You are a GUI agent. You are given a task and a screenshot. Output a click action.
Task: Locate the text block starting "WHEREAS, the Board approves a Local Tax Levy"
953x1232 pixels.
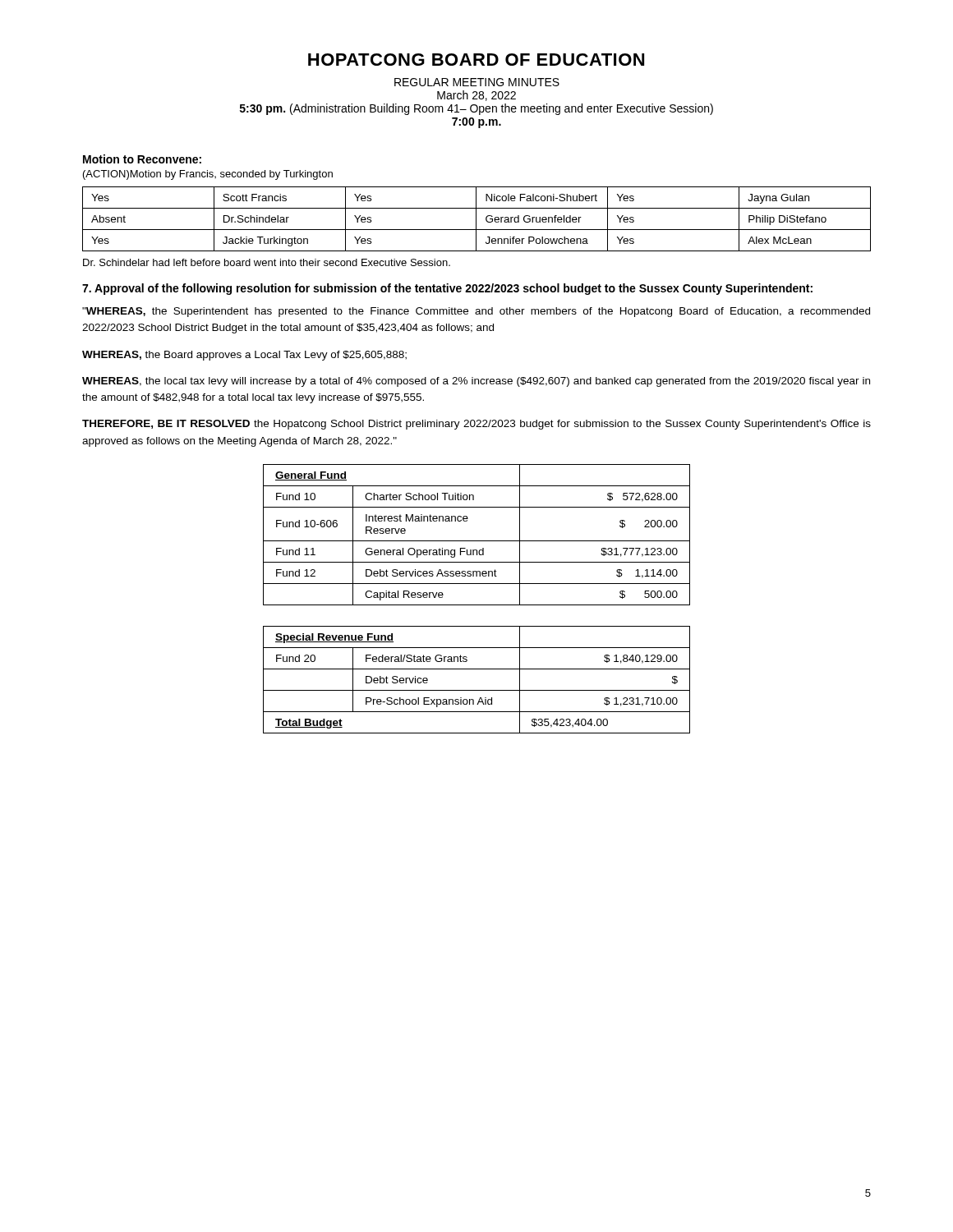245,354
